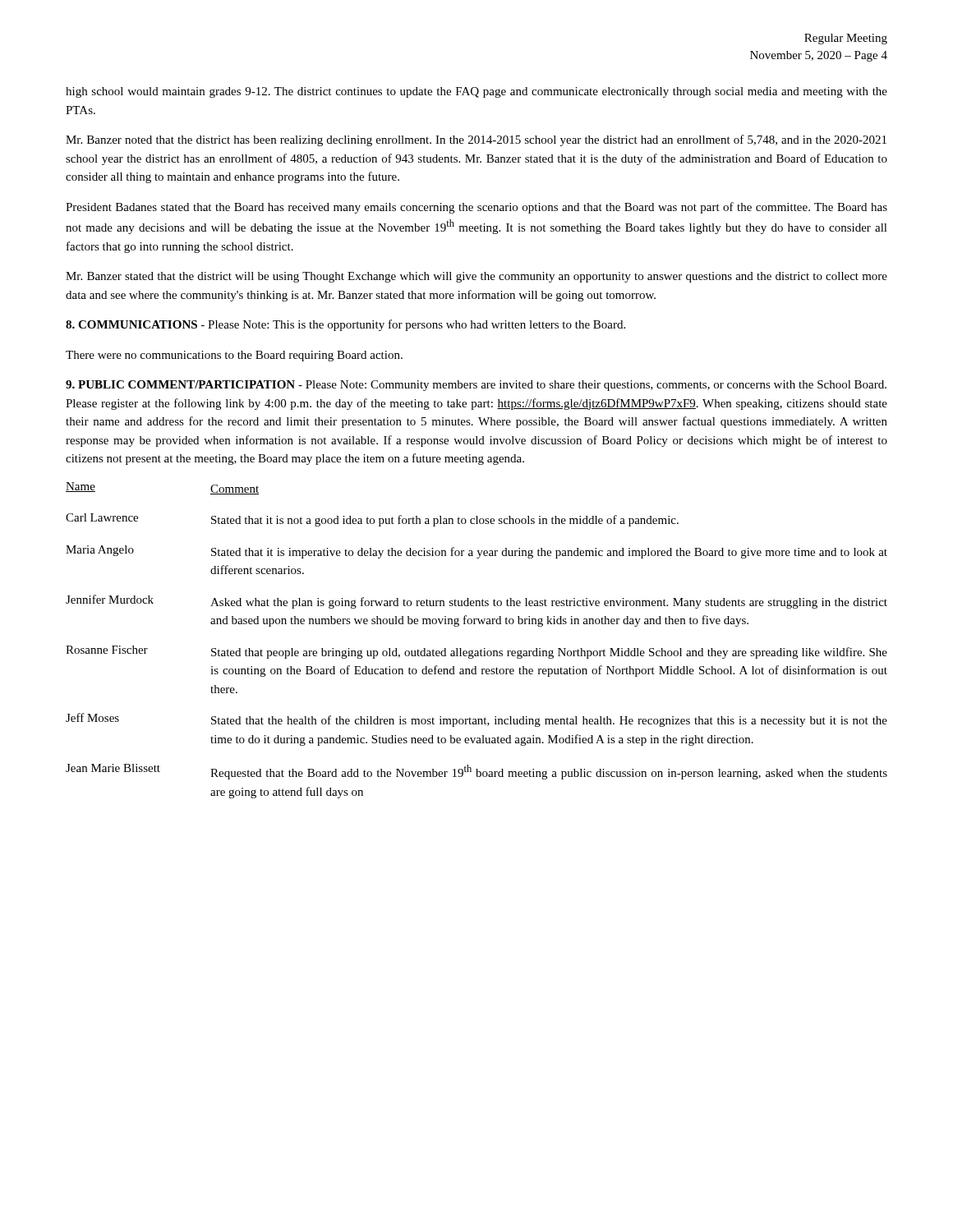
Task: Navigate to the passage starting "Mr. Banzer noted that the district has been"
Action: point(476,158)
